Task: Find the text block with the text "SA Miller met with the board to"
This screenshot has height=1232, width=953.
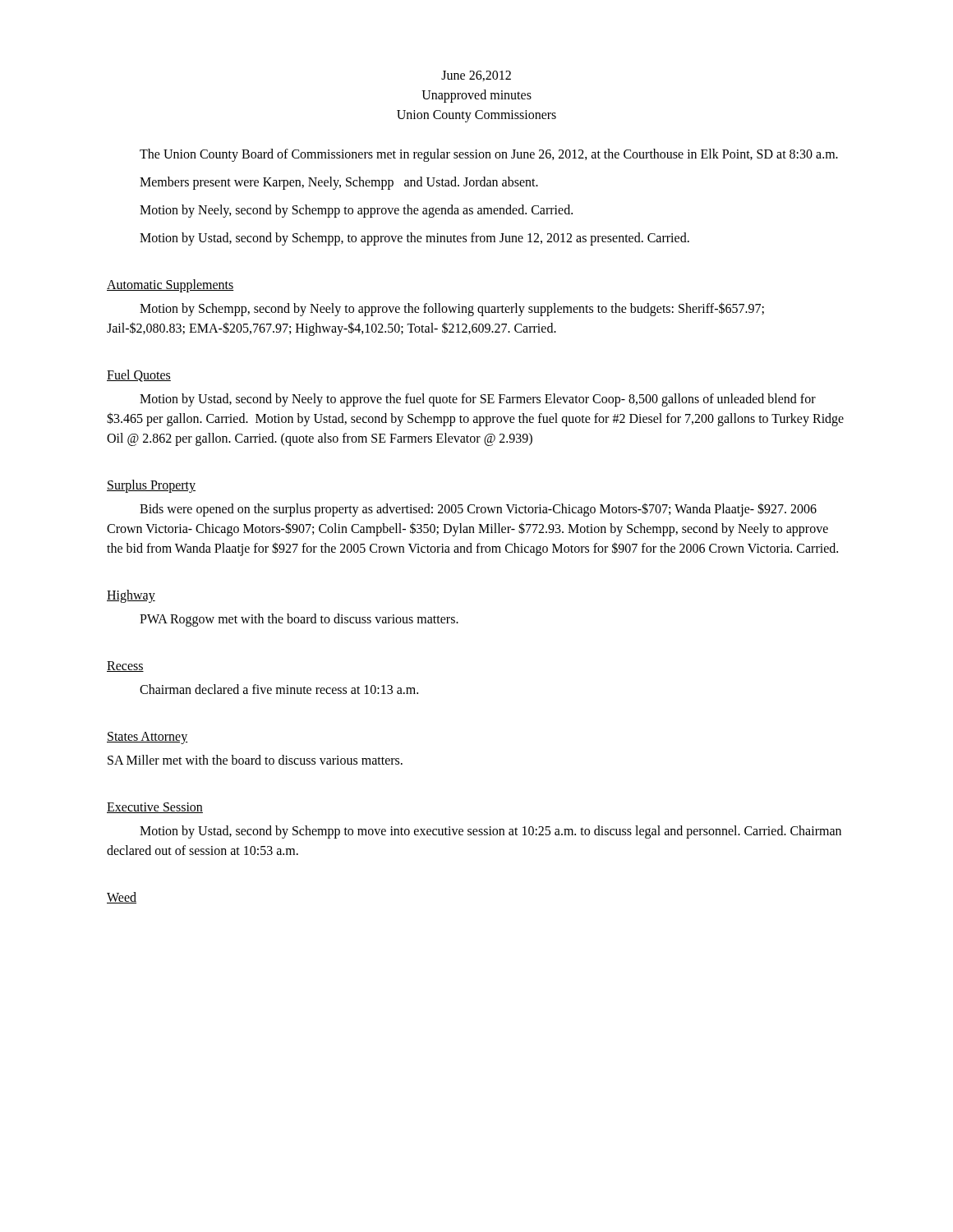Action: tap(255, 760)
